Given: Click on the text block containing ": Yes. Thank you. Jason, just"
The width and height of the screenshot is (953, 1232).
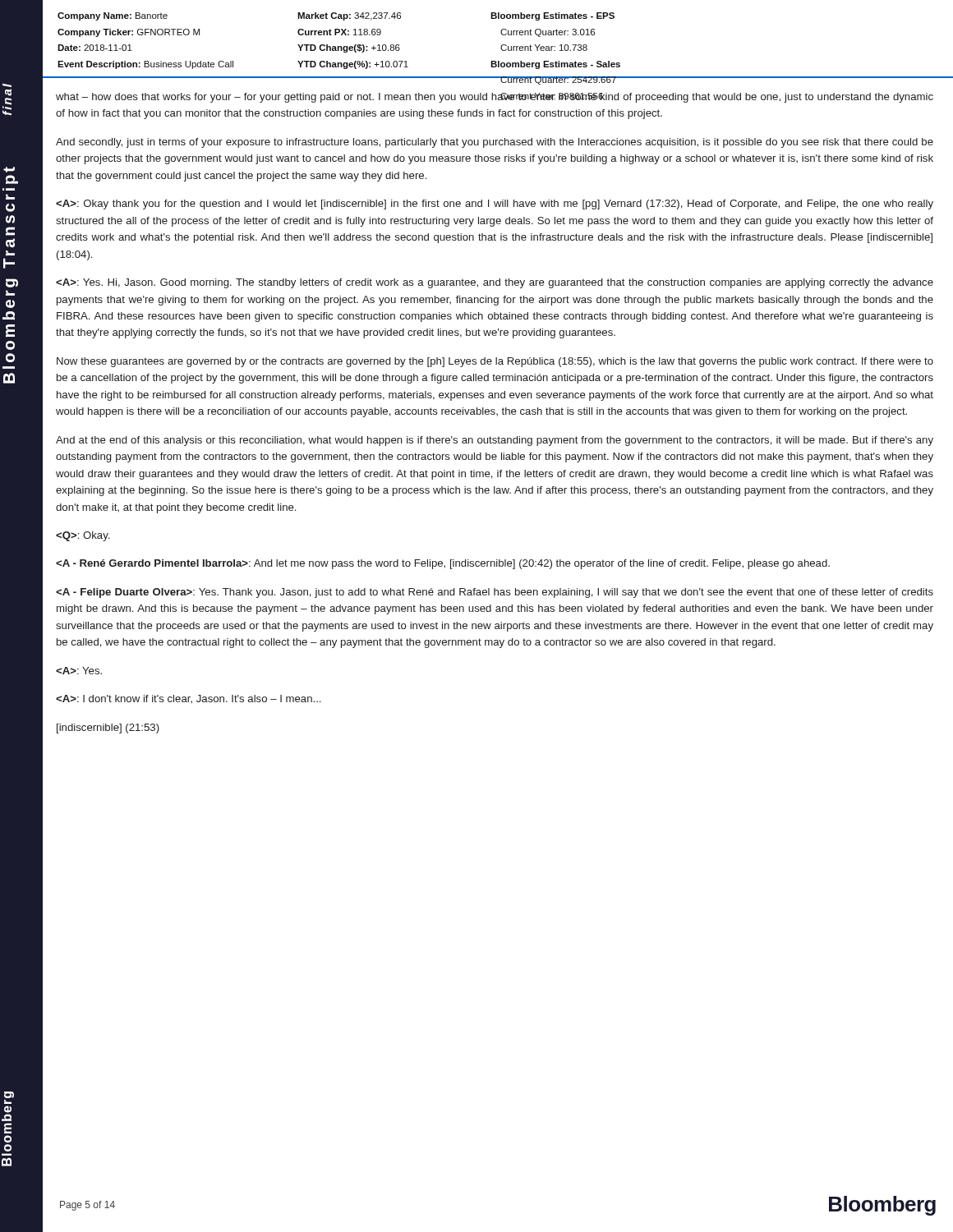Looking at the screenshot, I should tap(495, 617).
